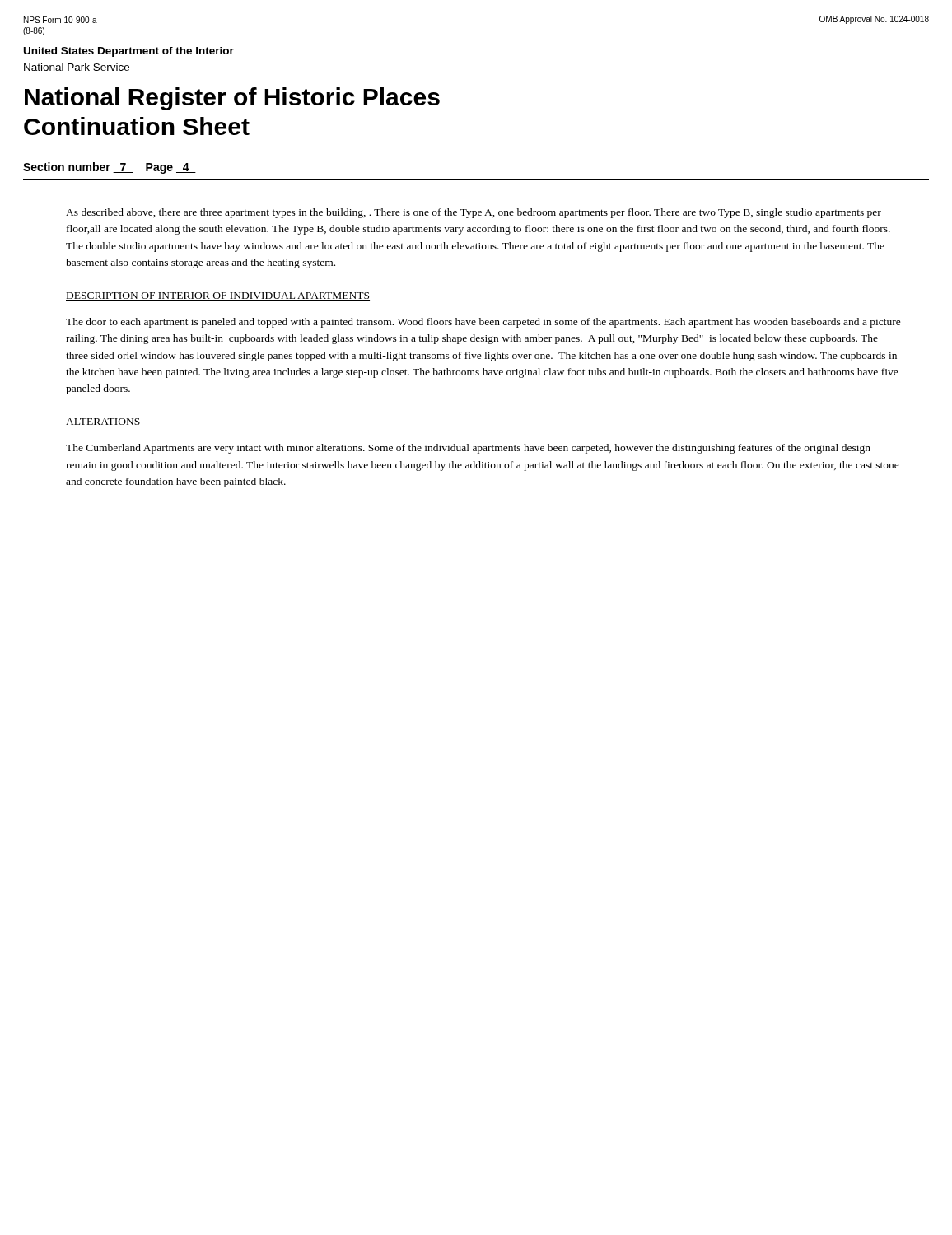Find the section header with the text "DESCRIPTION OF INTERIOR"
This screenshot has width=952, height=1235.
click(218, 295)
